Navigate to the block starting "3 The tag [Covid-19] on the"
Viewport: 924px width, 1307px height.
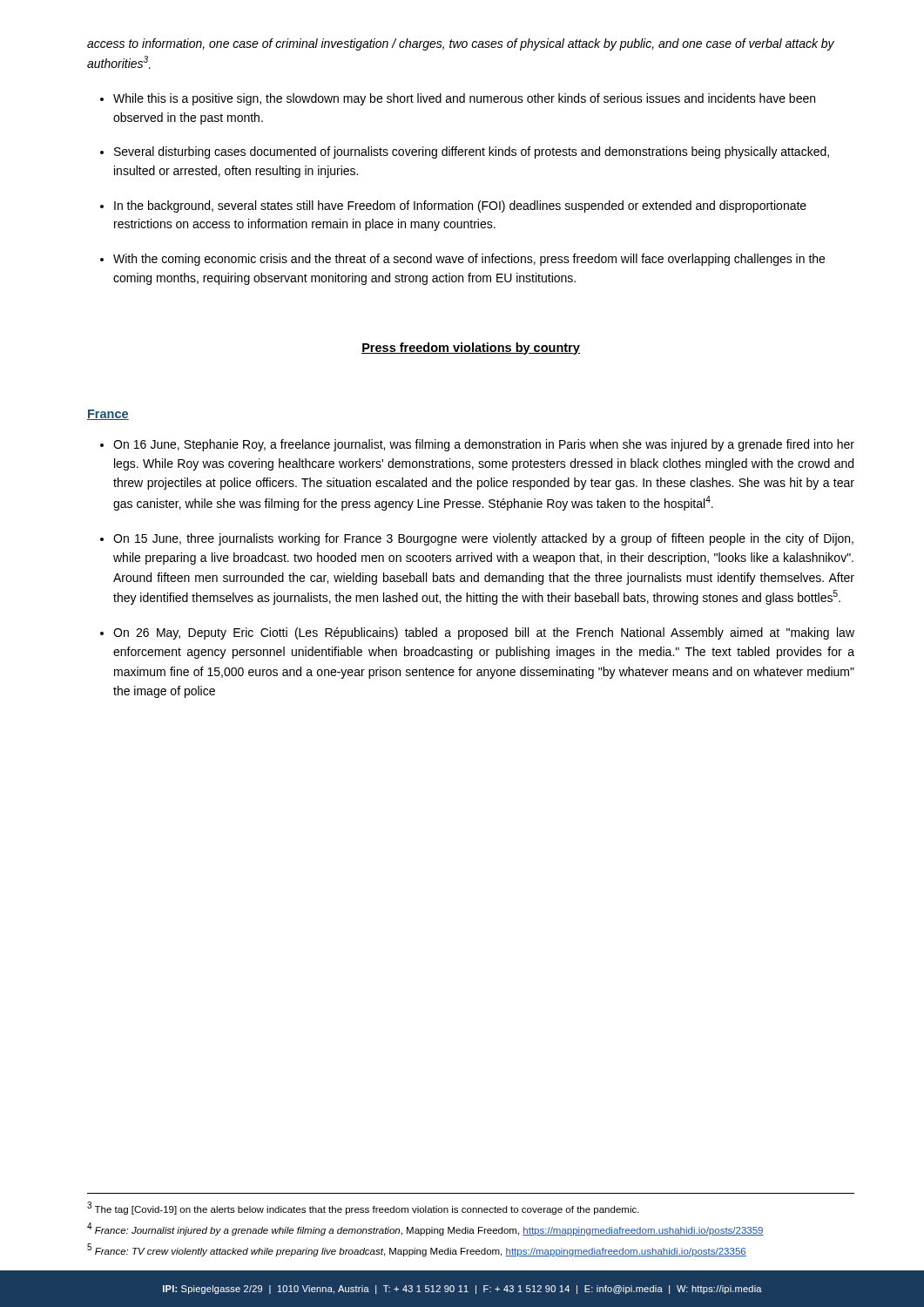pyautogui.click(x=363, y=1207)
